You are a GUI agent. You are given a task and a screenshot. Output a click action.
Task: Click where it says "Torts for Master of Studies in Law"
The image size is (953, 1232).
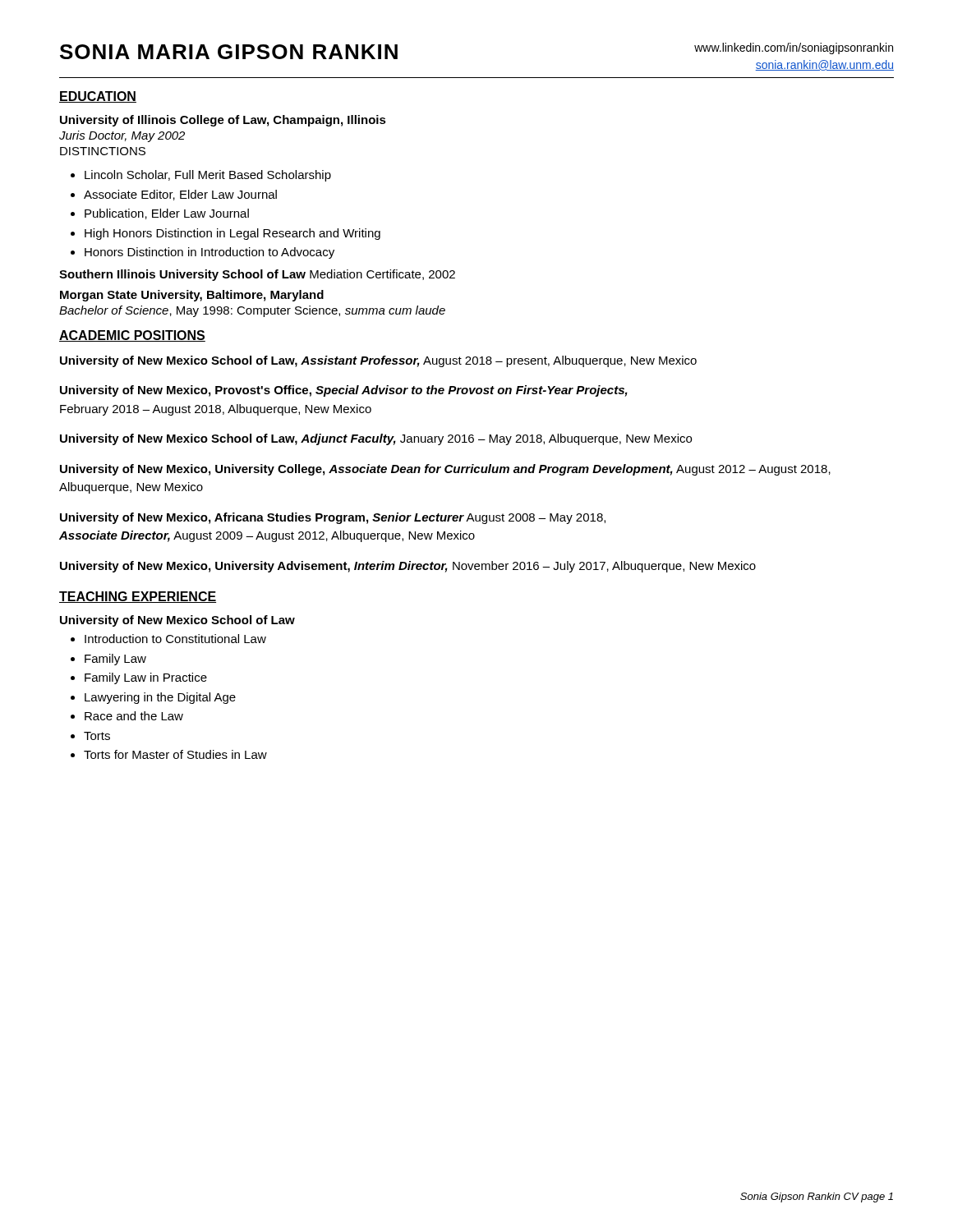pyautogui.click(x=169, y=754)
